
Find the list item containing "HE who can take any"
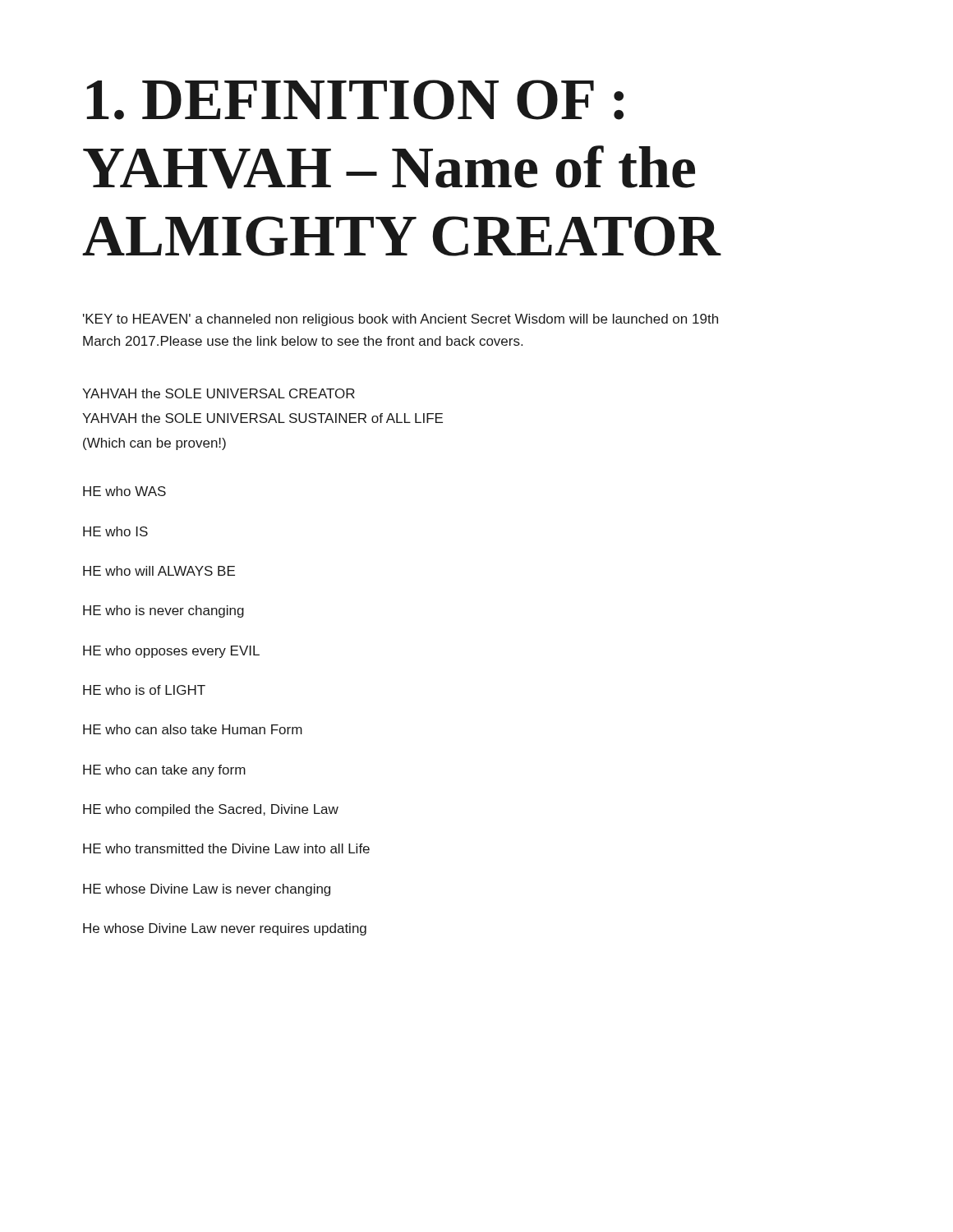(x=164, y=770)
